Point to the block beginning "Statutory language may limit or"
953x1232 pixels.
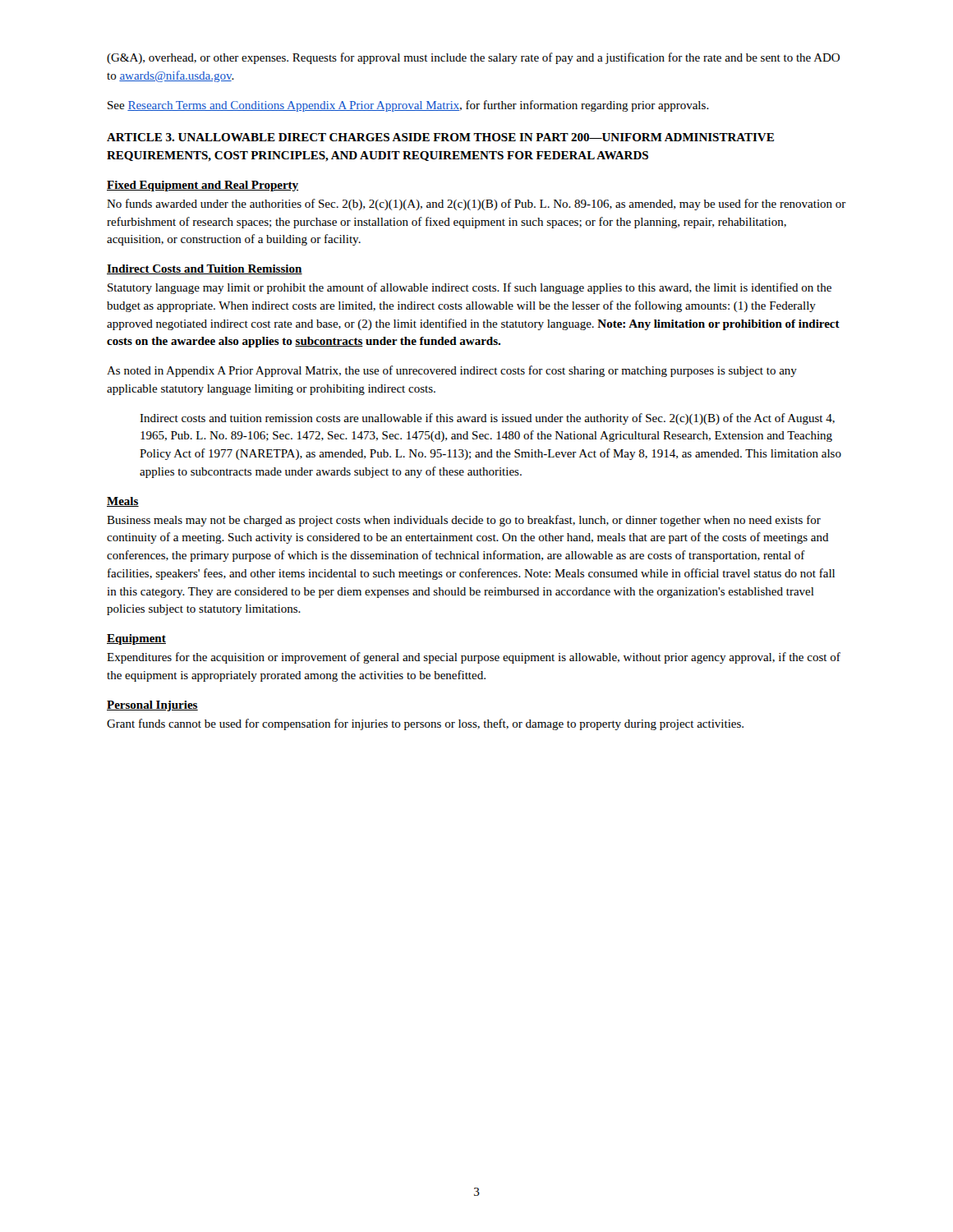pyautogui.click(x=476, y=315)
